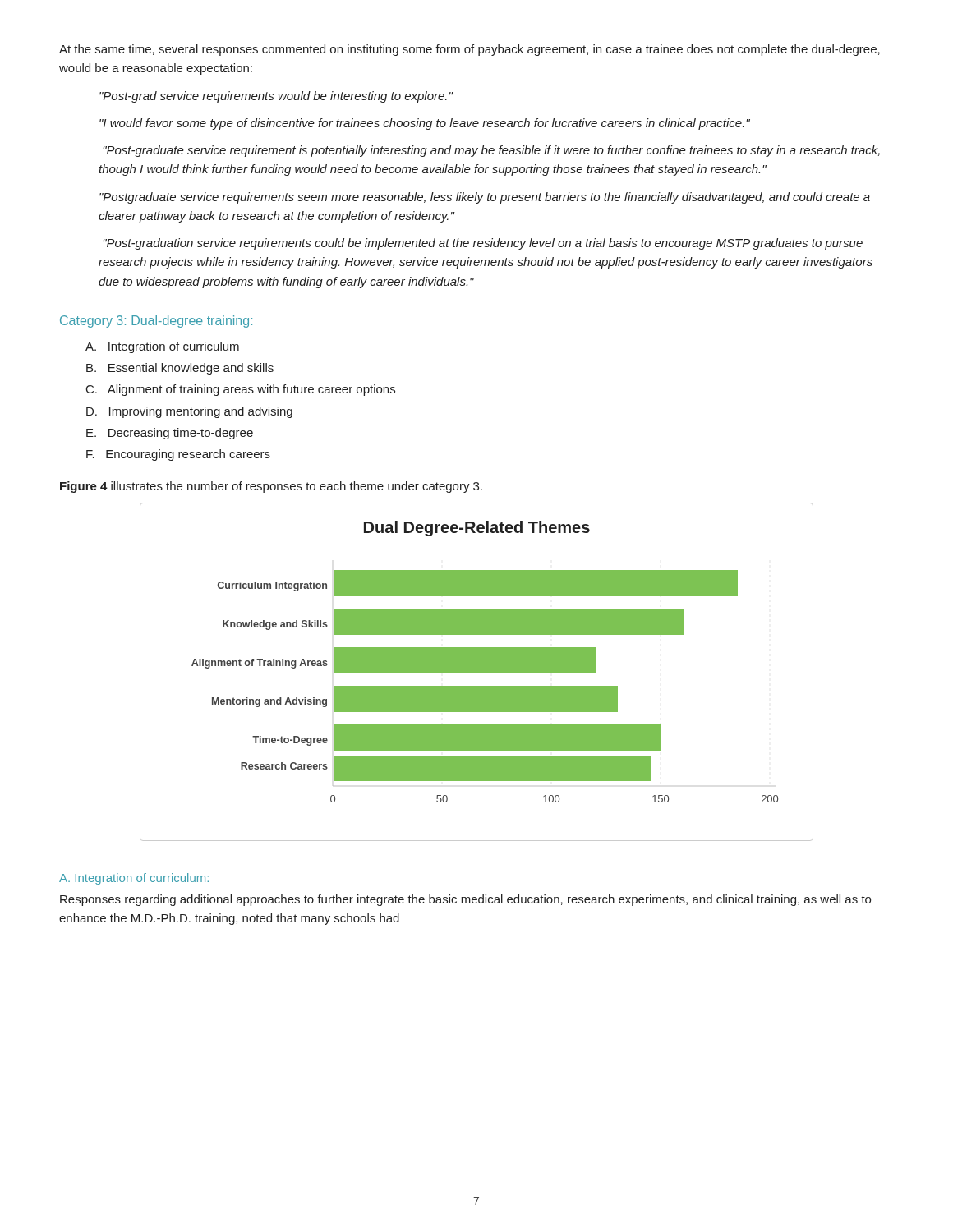Find the bar chart
Viewport: 953px width, 1232px height.
[x=476, y=679]
